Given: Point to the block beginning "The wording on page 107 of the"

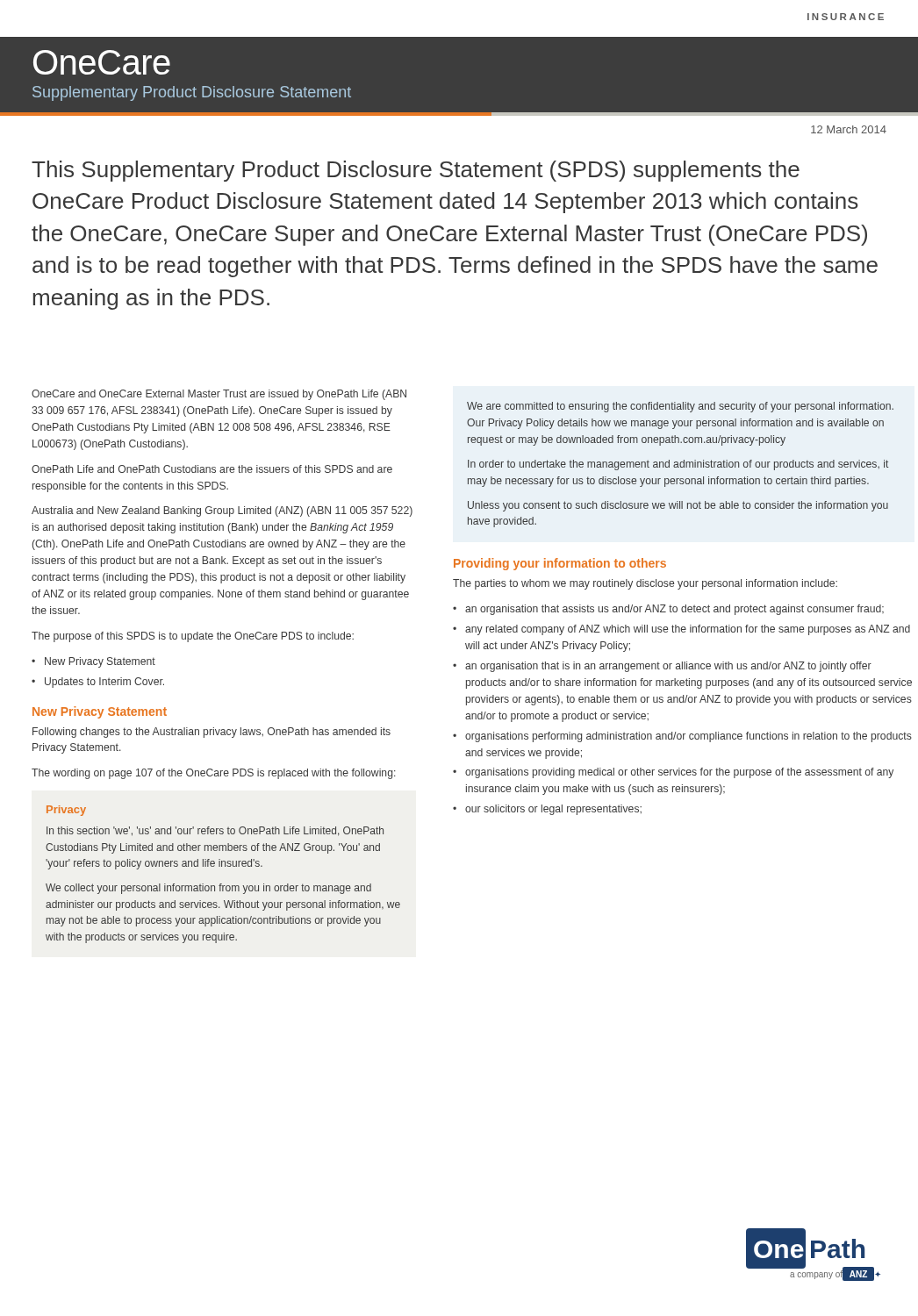Looking at the screenshot, I should pos(224,774).
